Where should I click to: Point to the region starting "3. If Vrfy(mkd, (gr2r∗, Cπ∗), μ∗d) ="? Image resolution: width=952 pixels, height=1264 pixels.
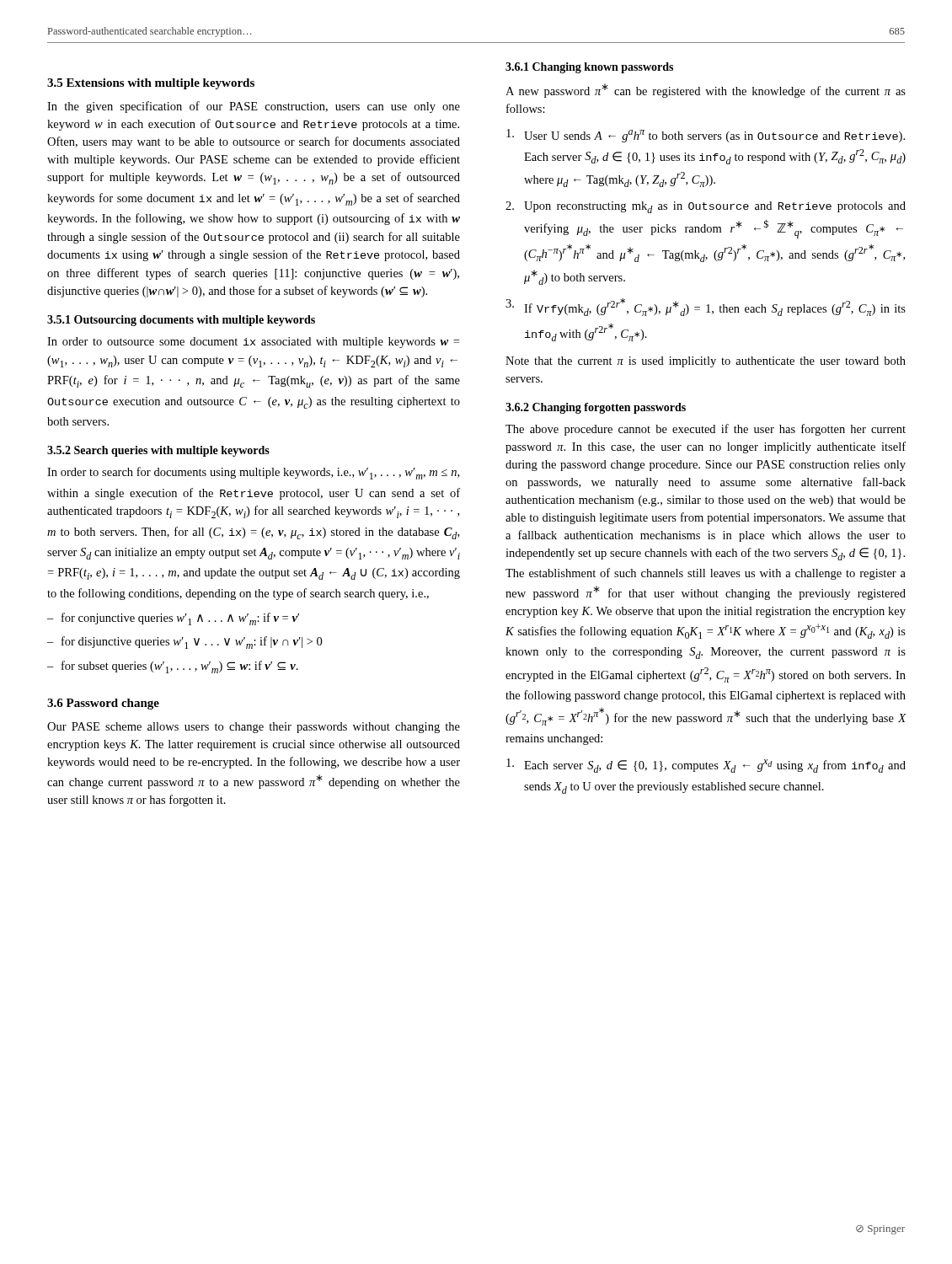[706, 320]
